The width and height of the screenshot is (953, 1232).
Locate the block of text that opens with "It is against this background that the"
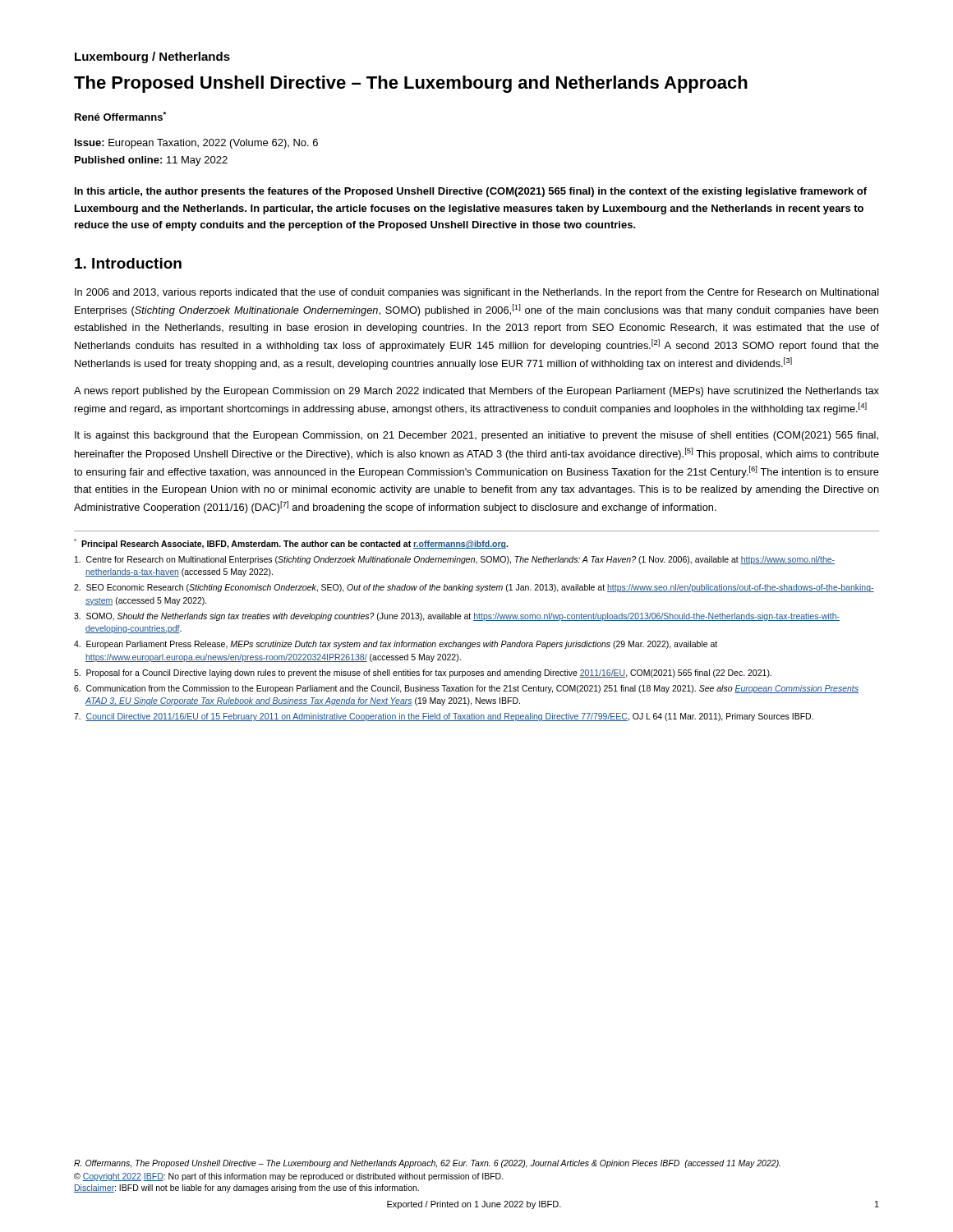pos(476,471)
